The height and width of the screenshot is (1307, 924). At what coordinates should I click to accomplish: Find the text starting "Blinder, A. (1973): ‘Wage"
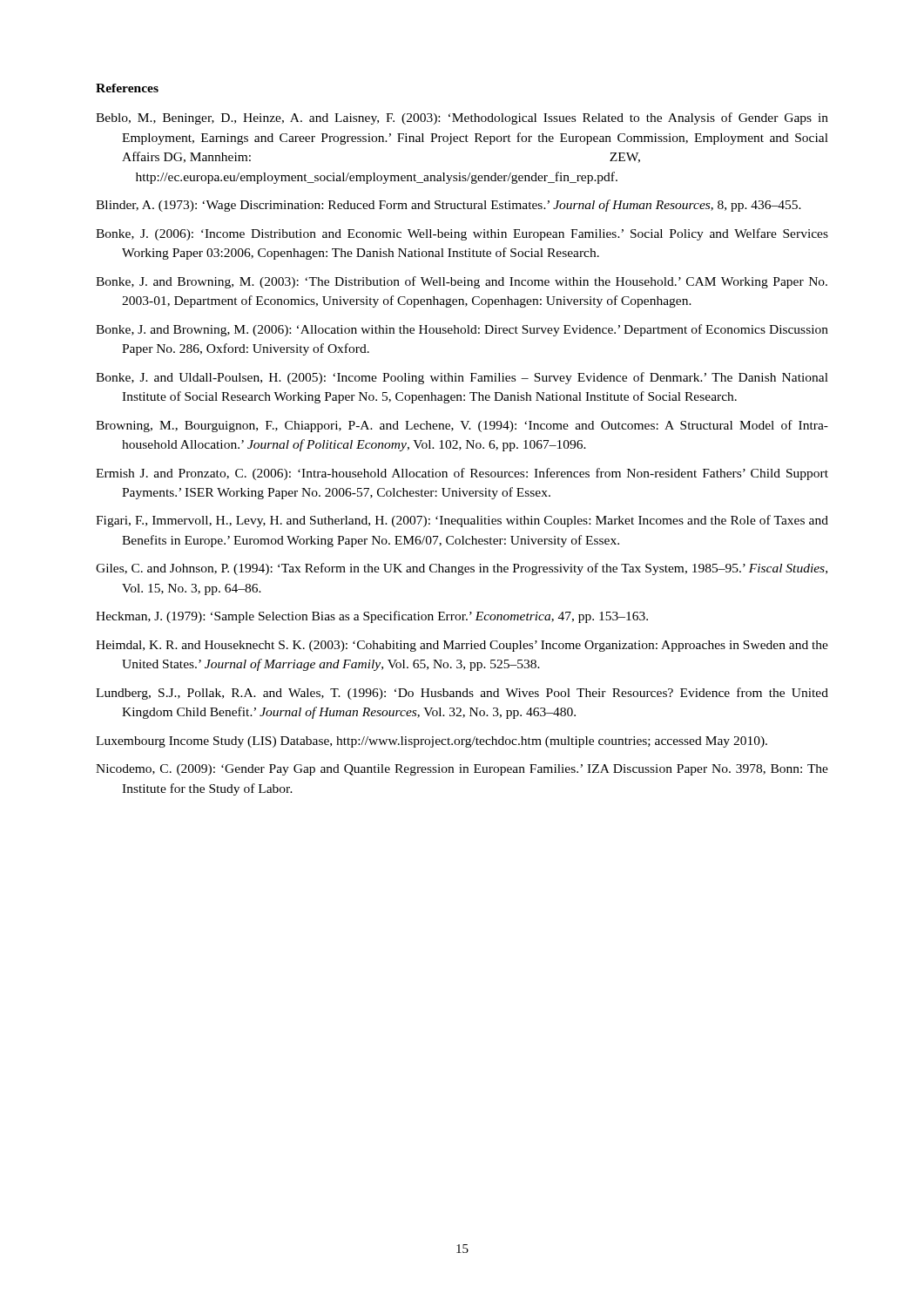click(x=449, y=205)
